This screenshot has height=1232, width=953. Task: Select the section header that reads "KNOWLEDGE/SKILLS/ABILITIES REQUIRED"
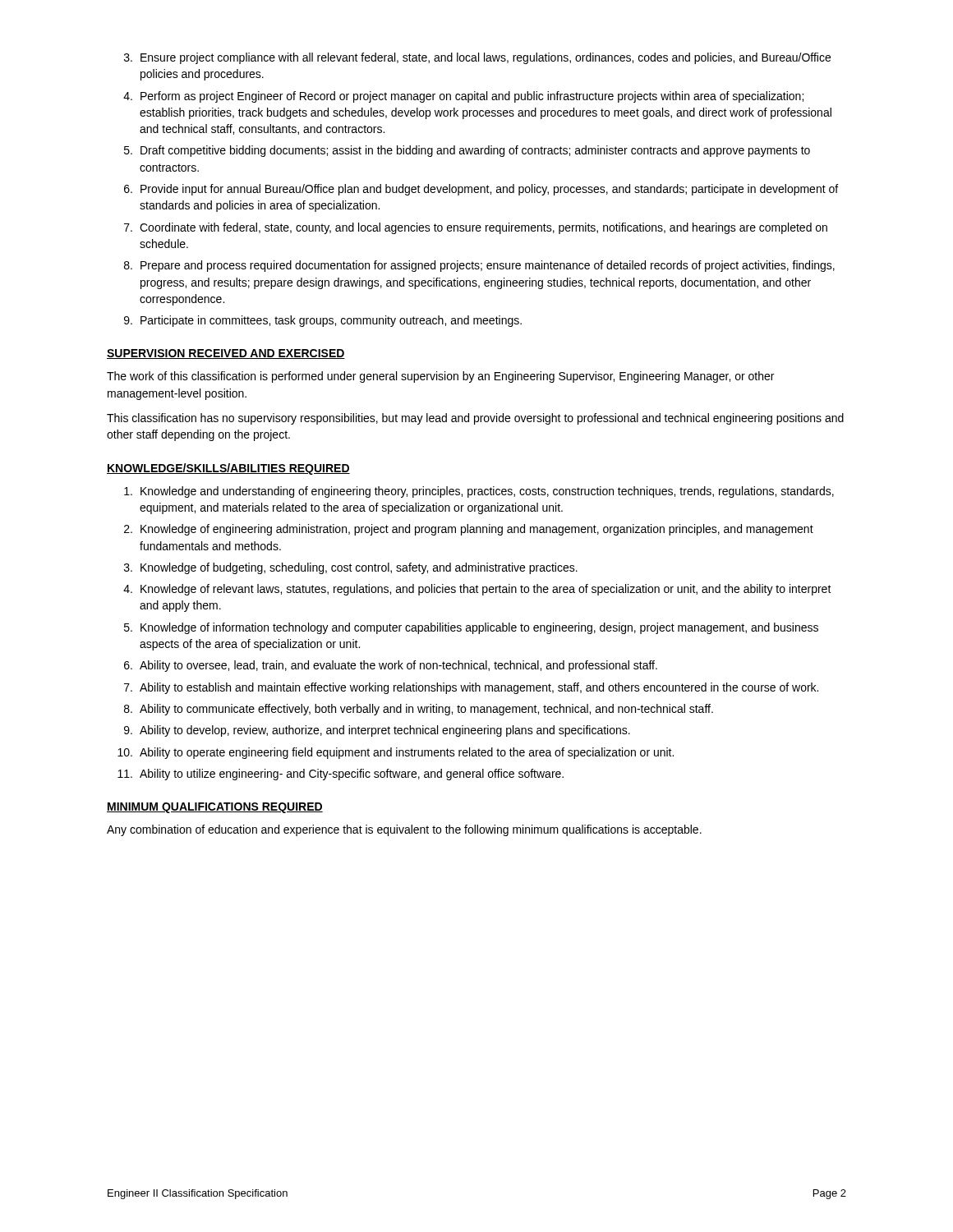(x=228, y=468)
